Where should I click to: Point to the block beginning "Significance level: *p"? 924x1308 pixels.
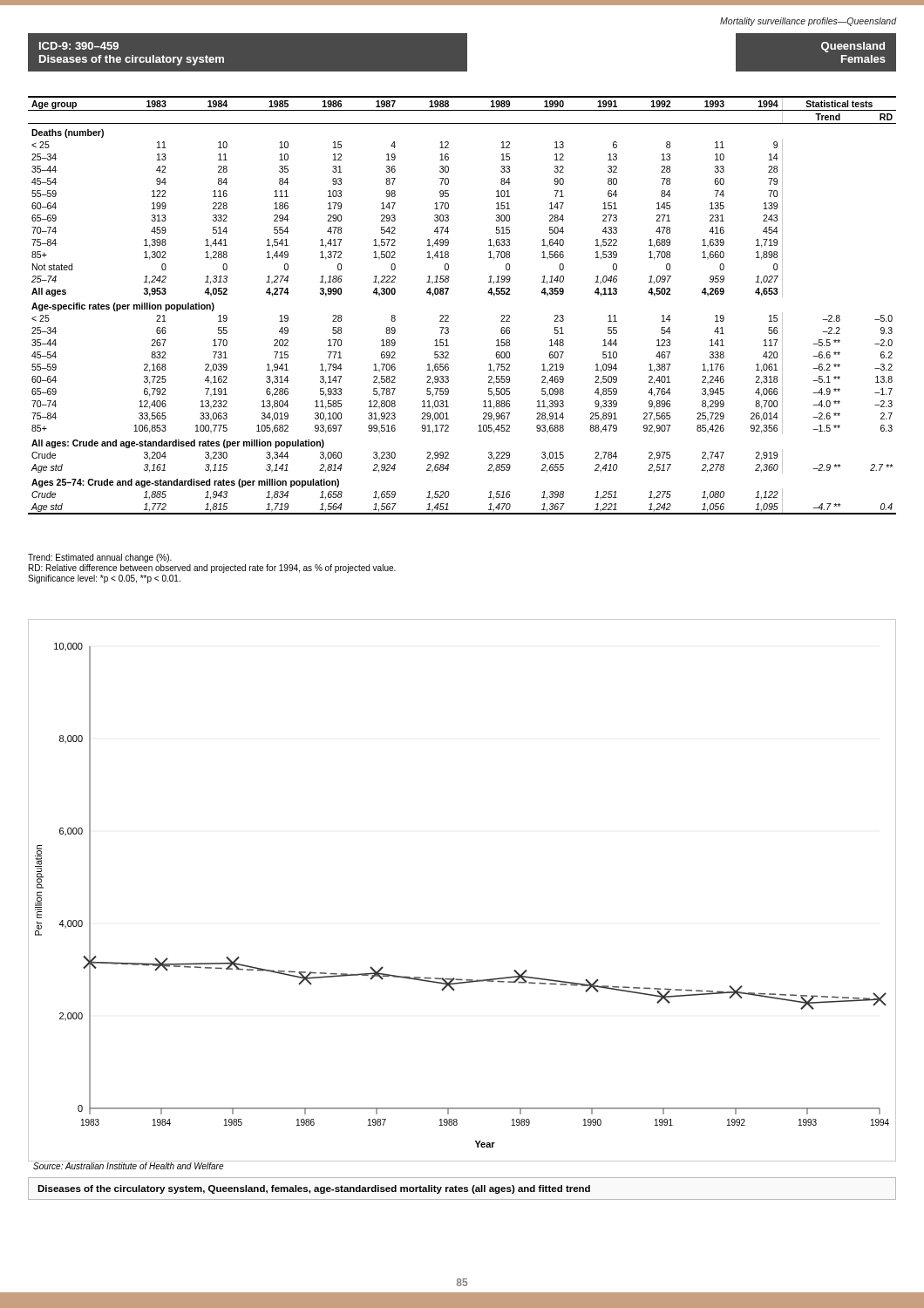(x=104, y=579)
